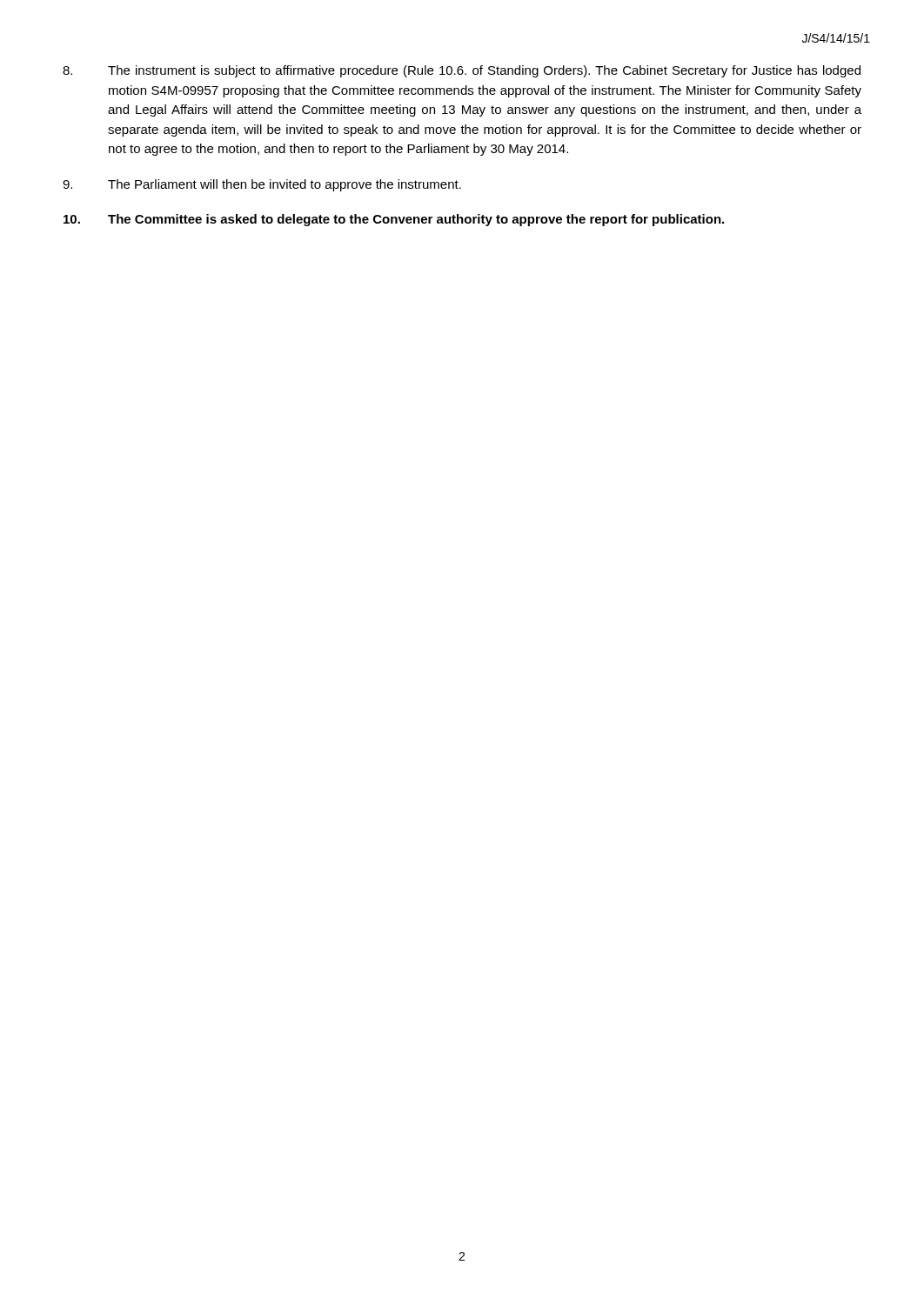Find the text block containing "The Parliament will then be"

462,184
